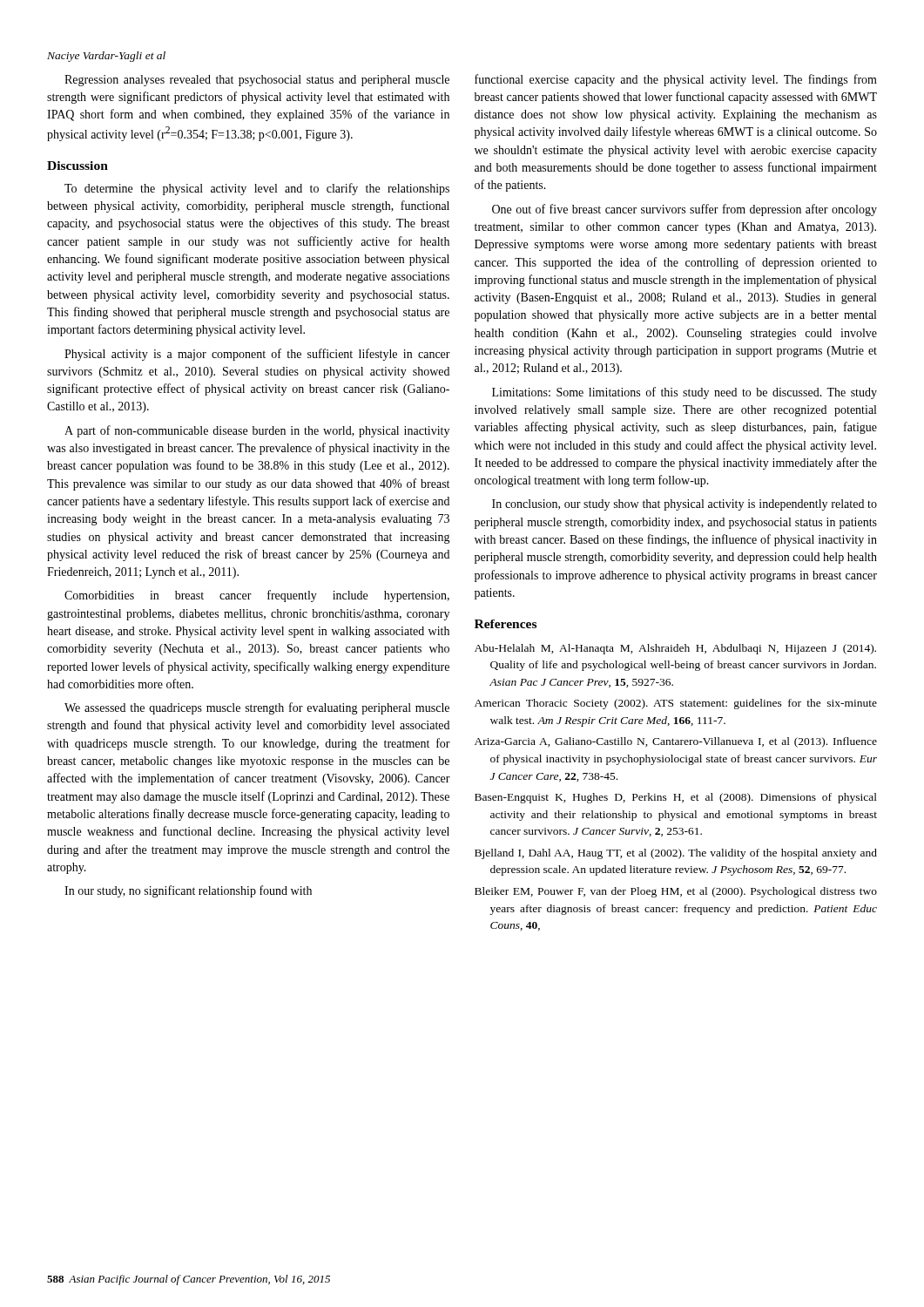
Task: Select the list item containing "Bleiker EM, Pouwer"
Action: [x=676, y=908]
